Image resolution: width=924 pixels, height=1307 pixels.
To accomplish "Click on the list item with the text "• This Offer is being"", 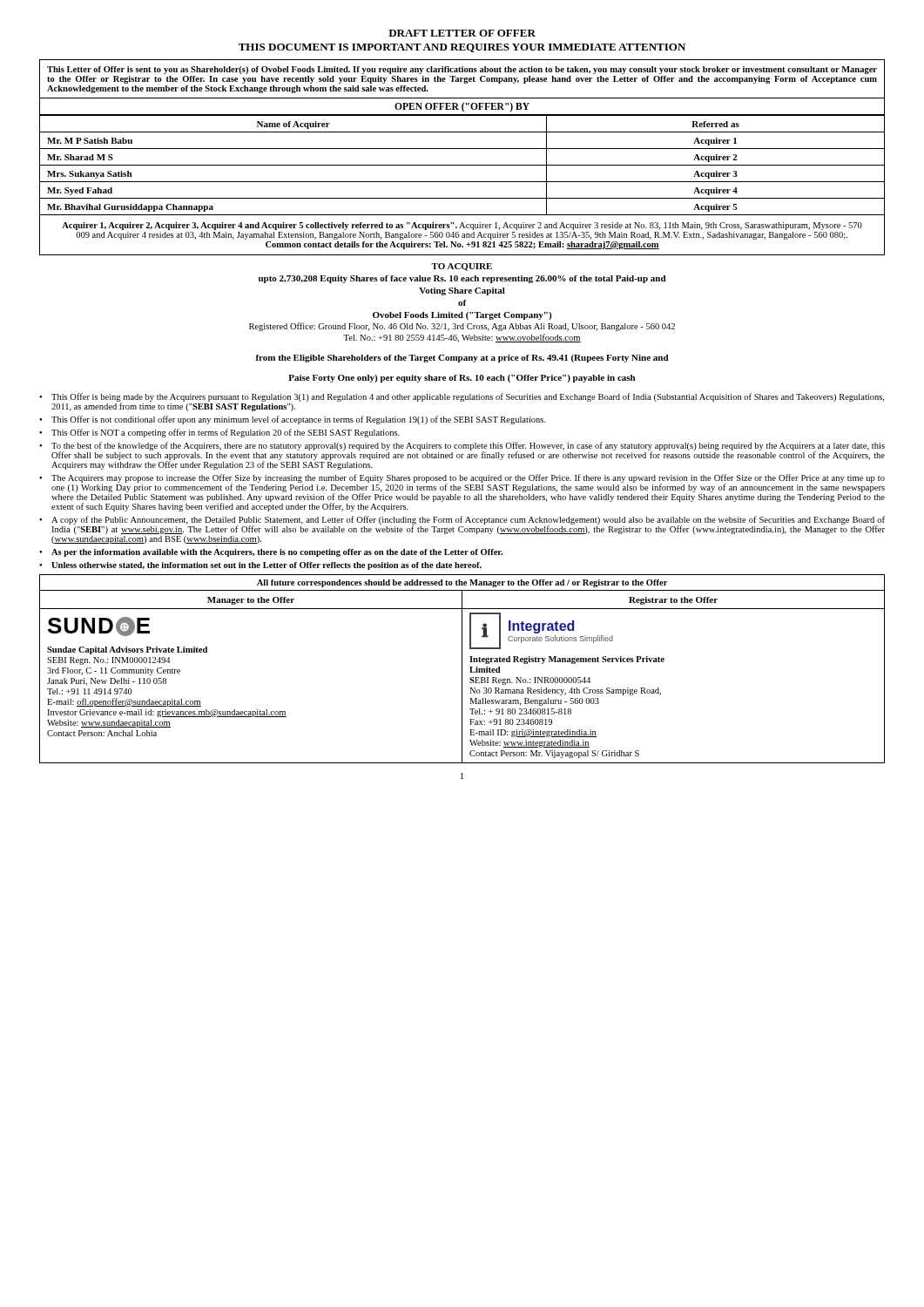I will (462, 402).
